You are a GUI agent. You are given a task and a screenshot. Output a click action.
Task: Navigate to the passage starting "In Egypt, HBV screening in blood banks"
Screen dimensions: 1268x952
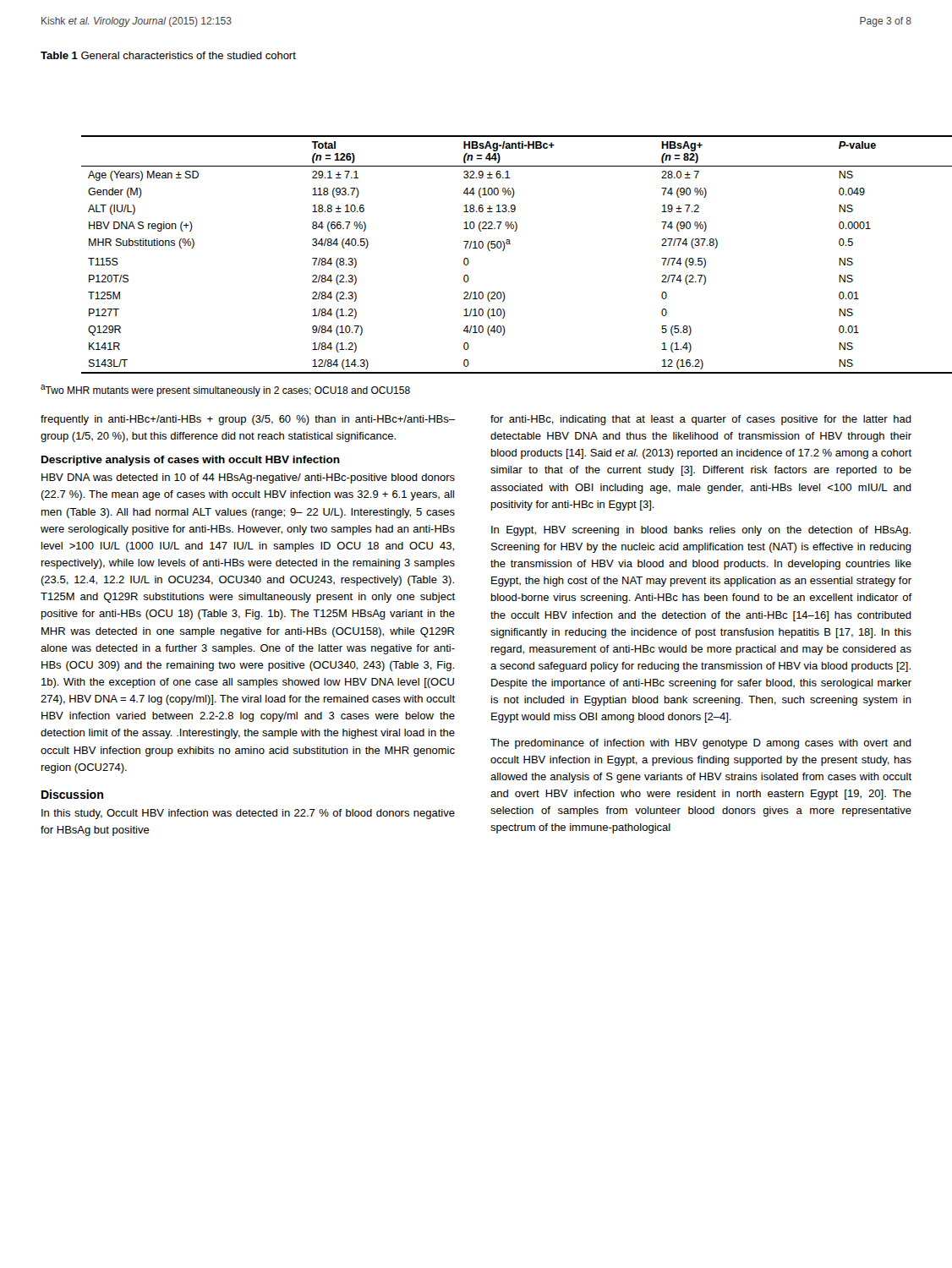[701, 623]
